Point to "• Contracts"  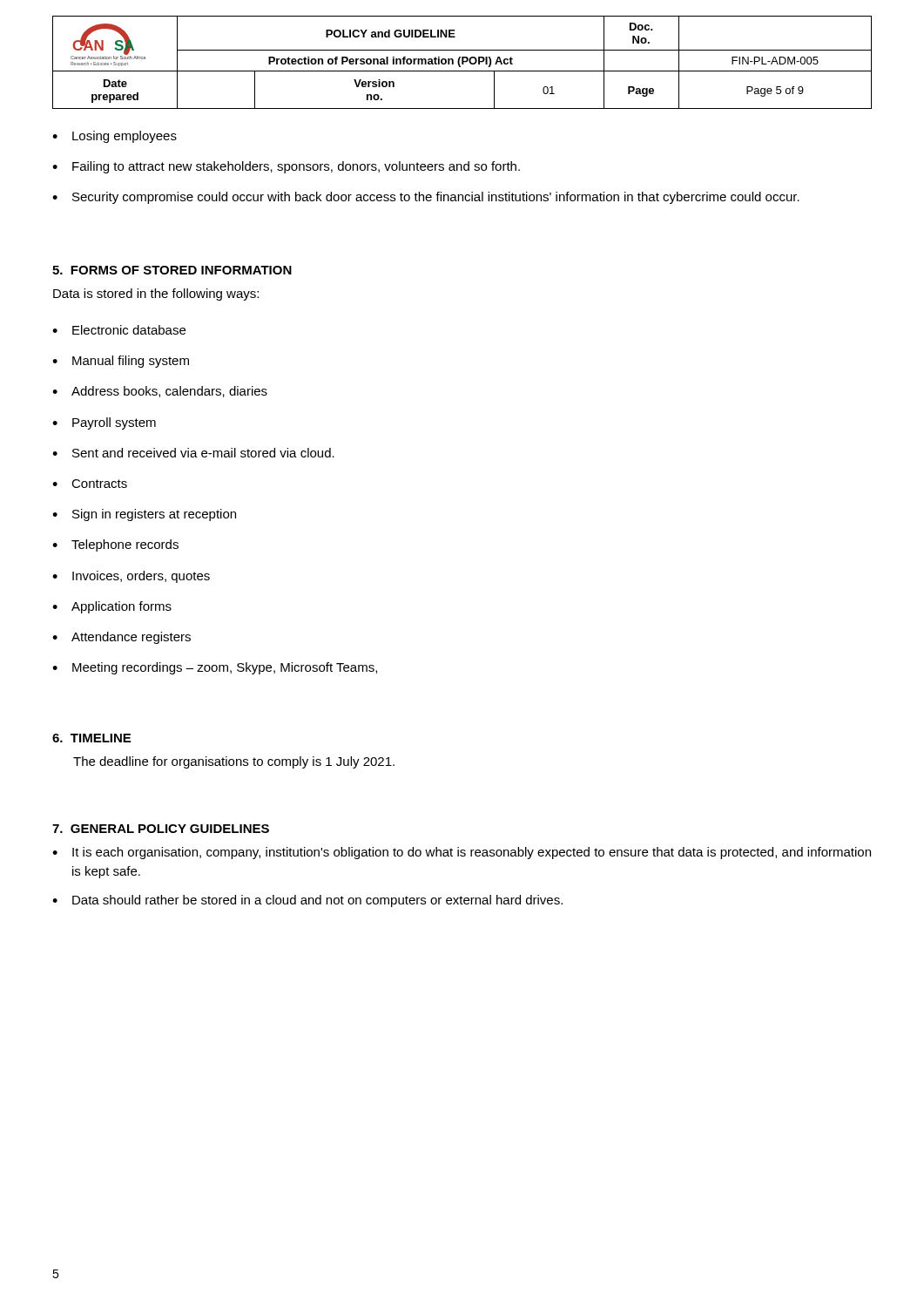coord(90,484)
